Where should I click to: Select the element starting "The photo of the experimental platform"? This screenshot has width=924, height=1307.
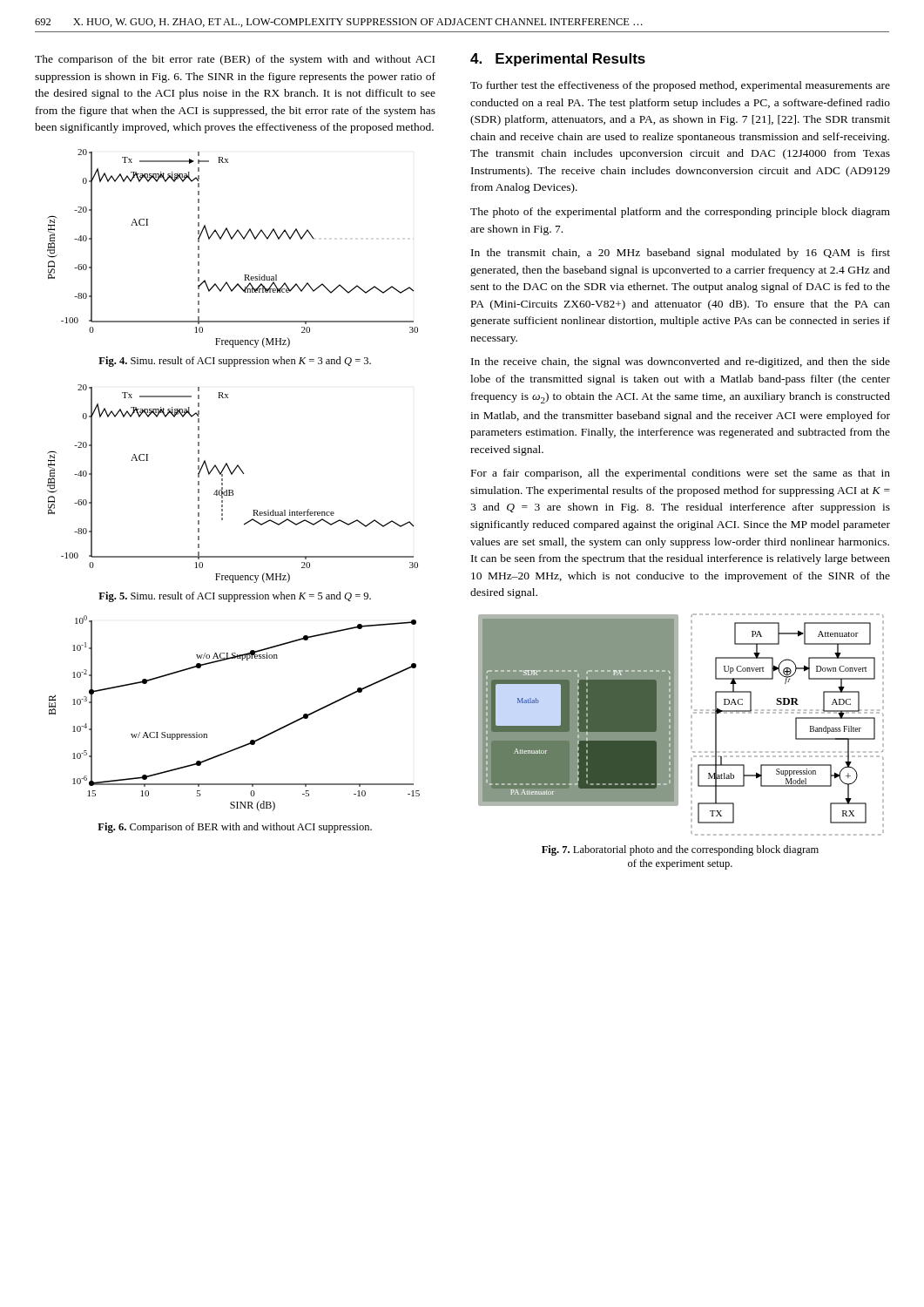coord(680,220)
